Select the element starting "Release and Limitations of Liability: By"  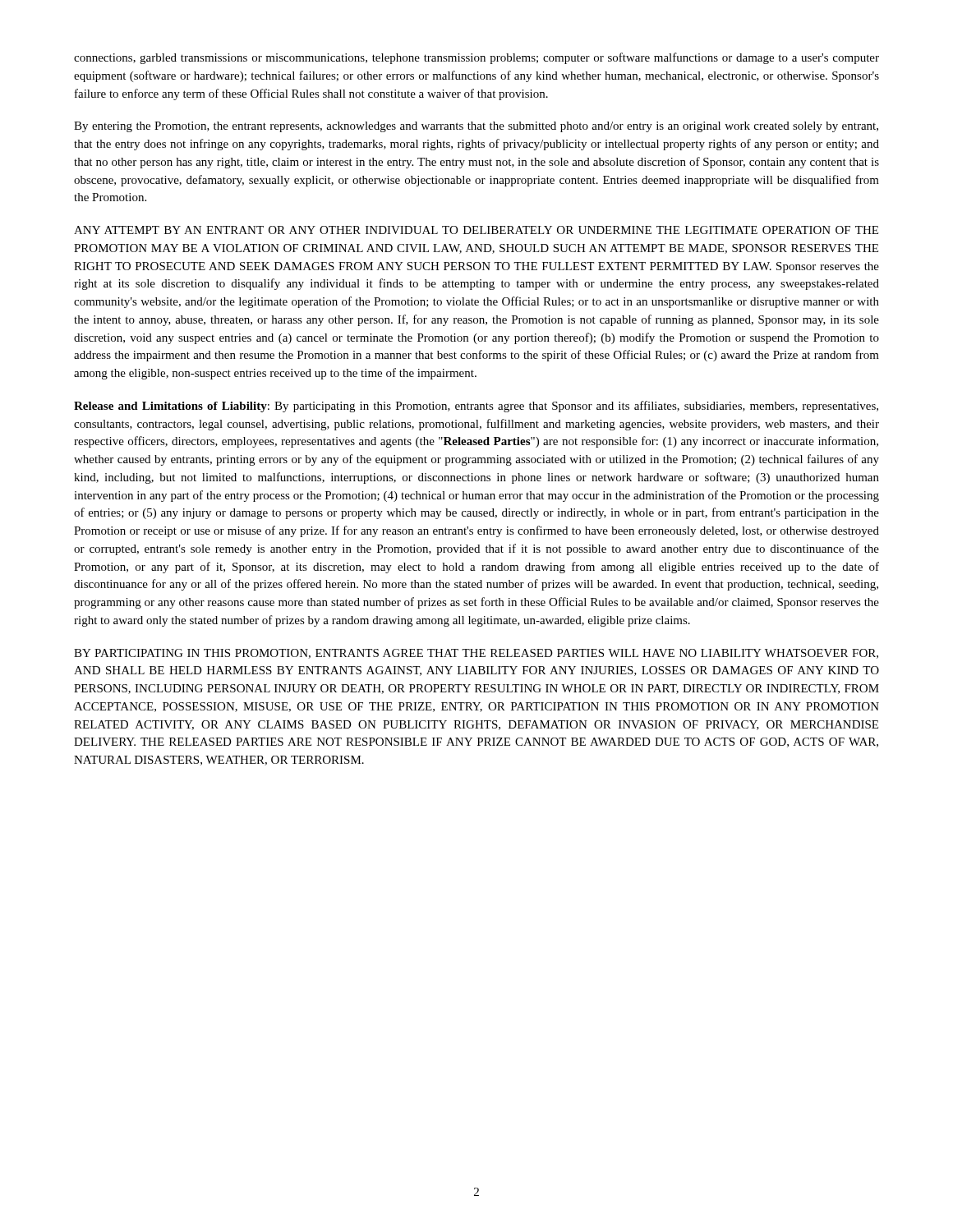coord(476,513)
